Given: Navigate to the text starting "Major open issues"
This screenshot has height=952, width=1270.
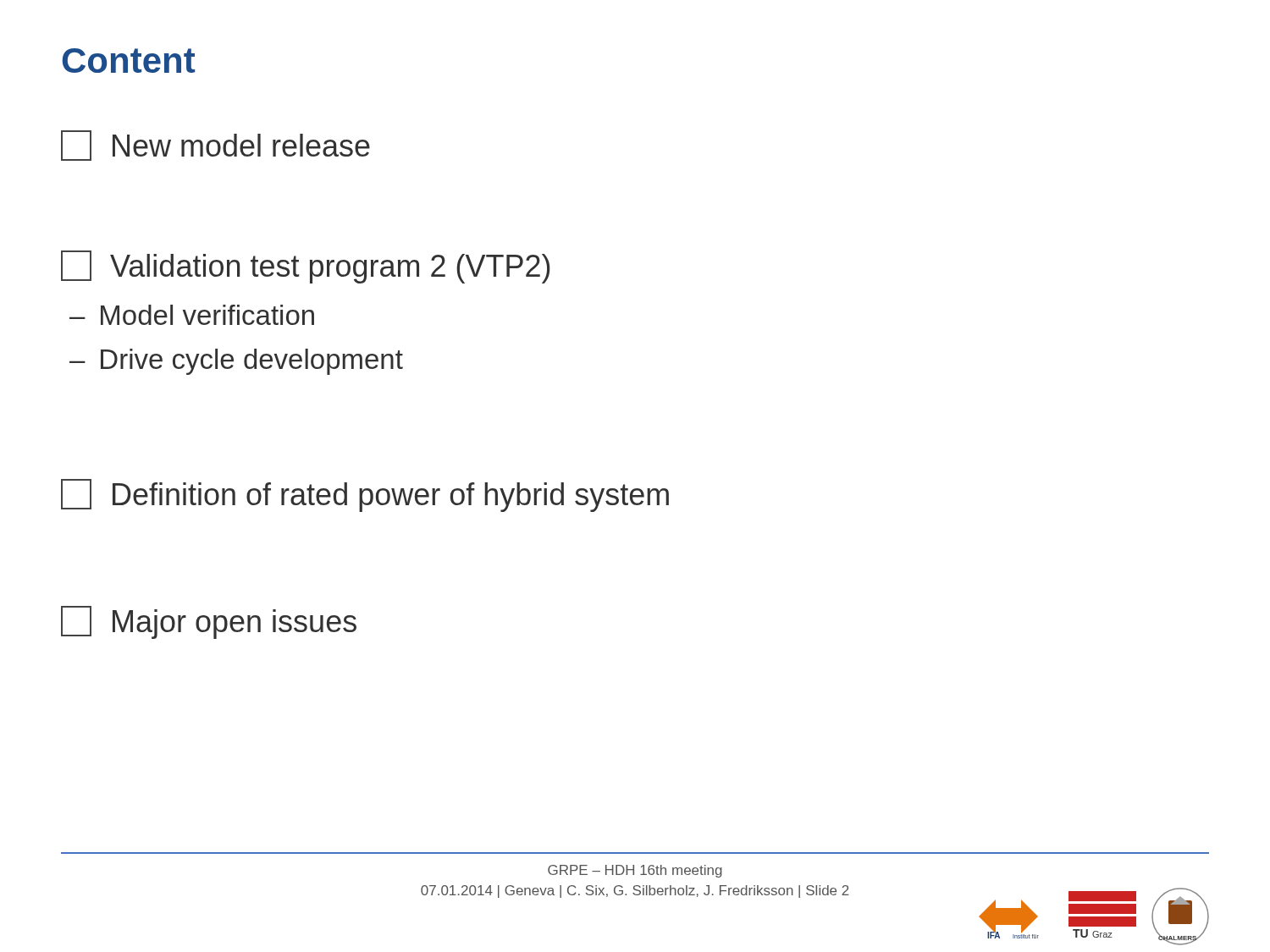Looking at the screenshot, I should tap(209, 622).
